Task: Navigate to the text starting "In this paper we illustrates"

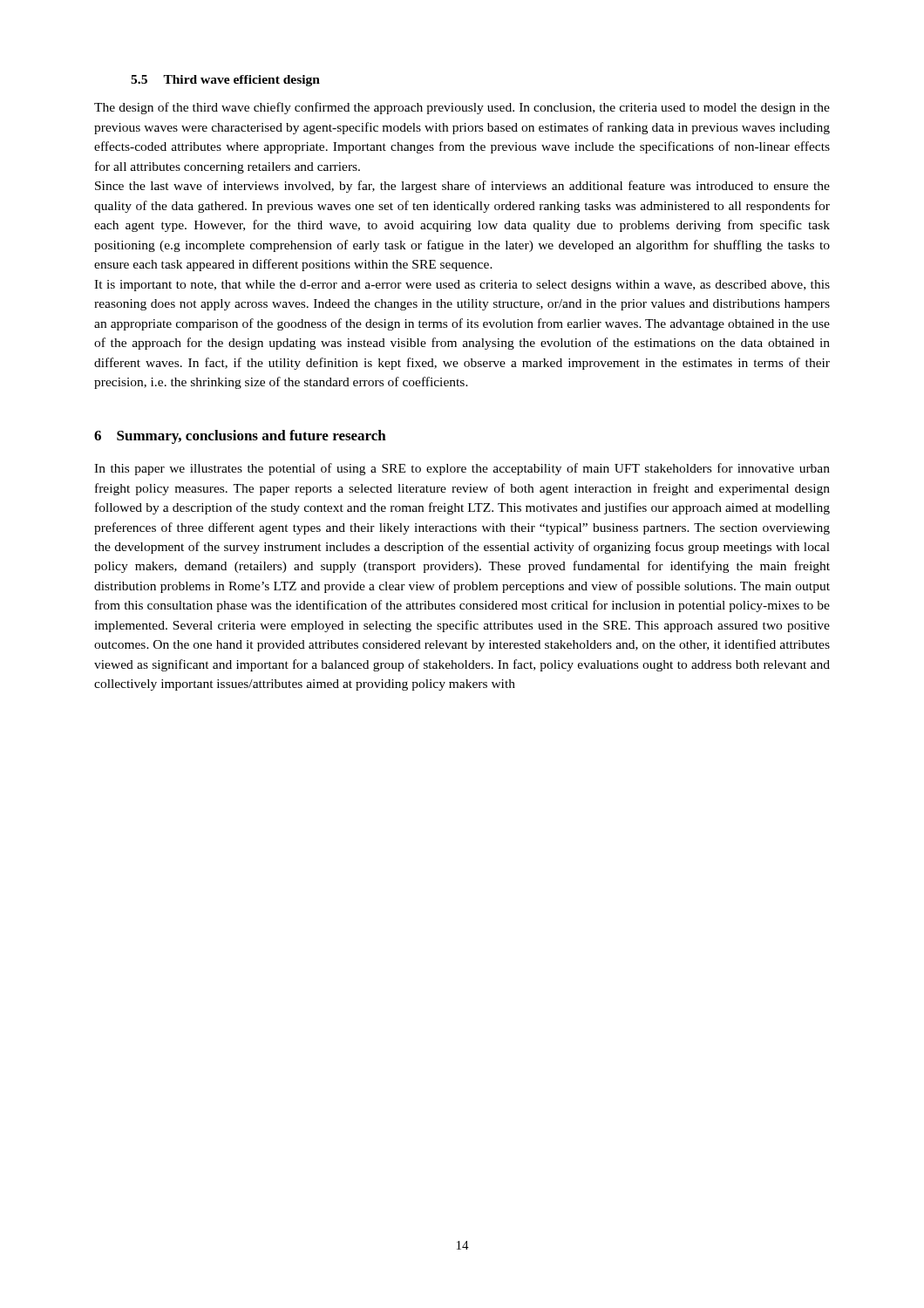Action: click(462, 576)
